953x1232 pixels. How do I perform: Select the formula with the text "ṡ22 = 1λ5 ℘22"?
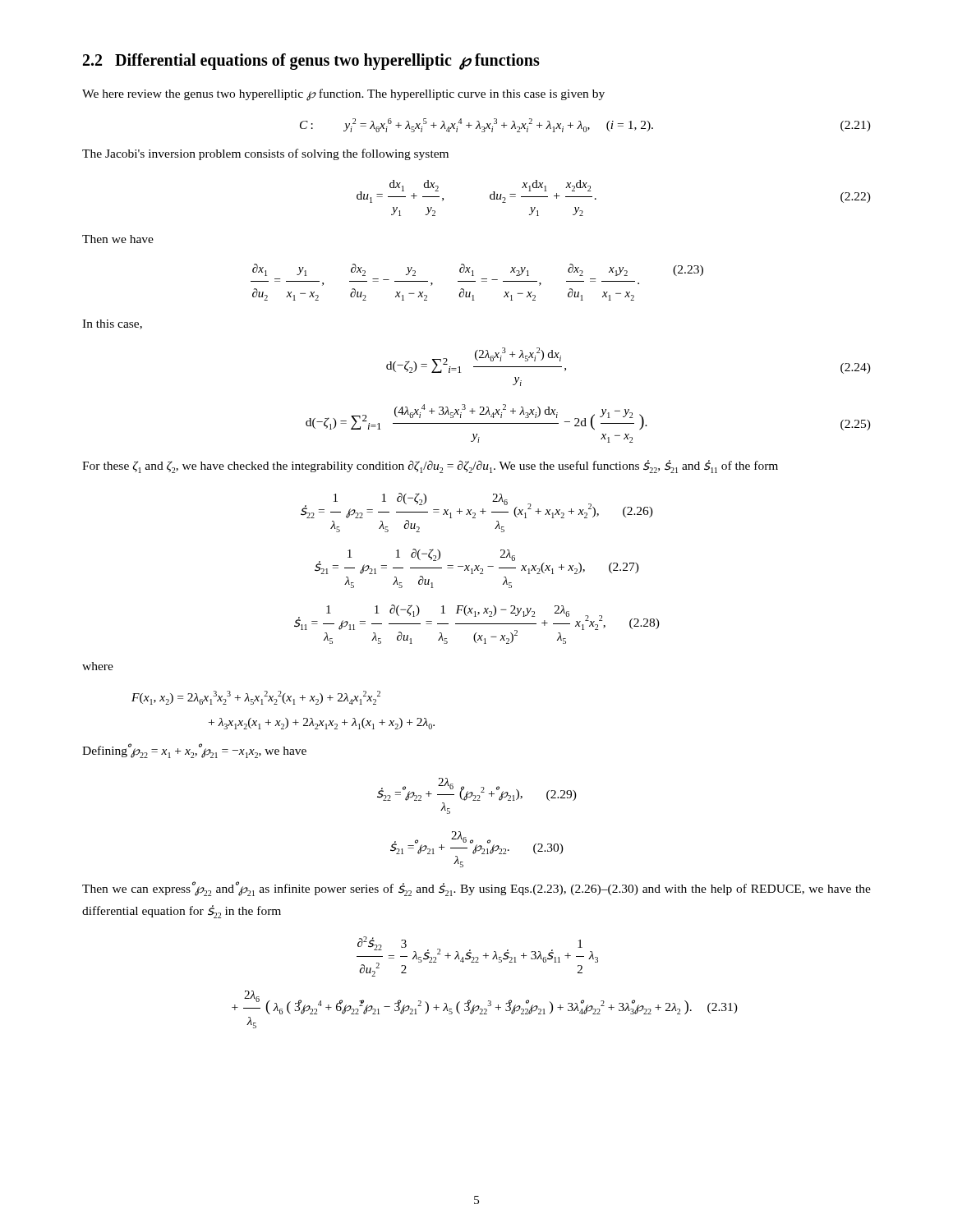pyautogui.click(x=476, y=568)
